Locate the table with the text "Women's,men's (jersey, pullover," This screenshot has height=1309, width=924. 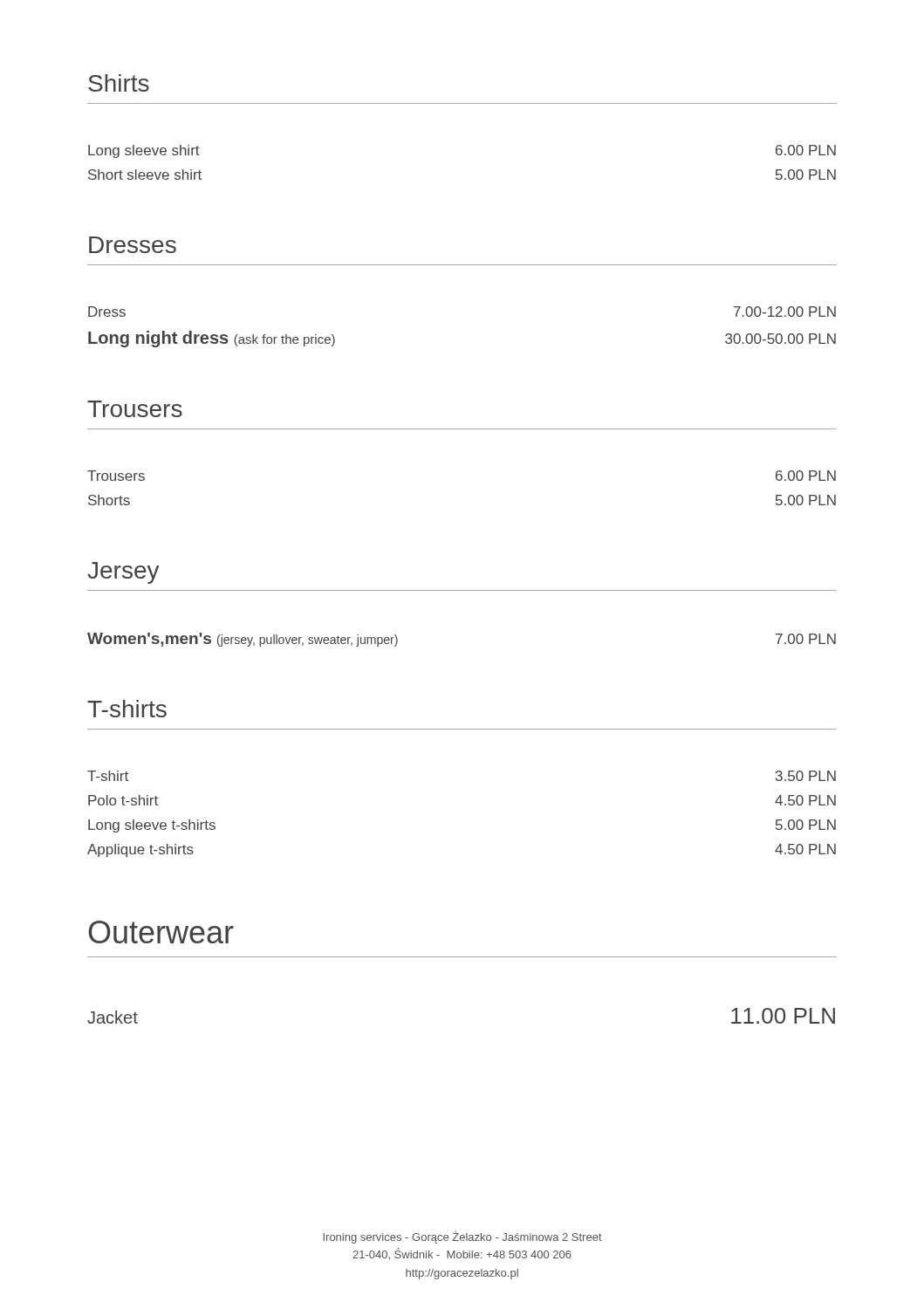point(462,639)
